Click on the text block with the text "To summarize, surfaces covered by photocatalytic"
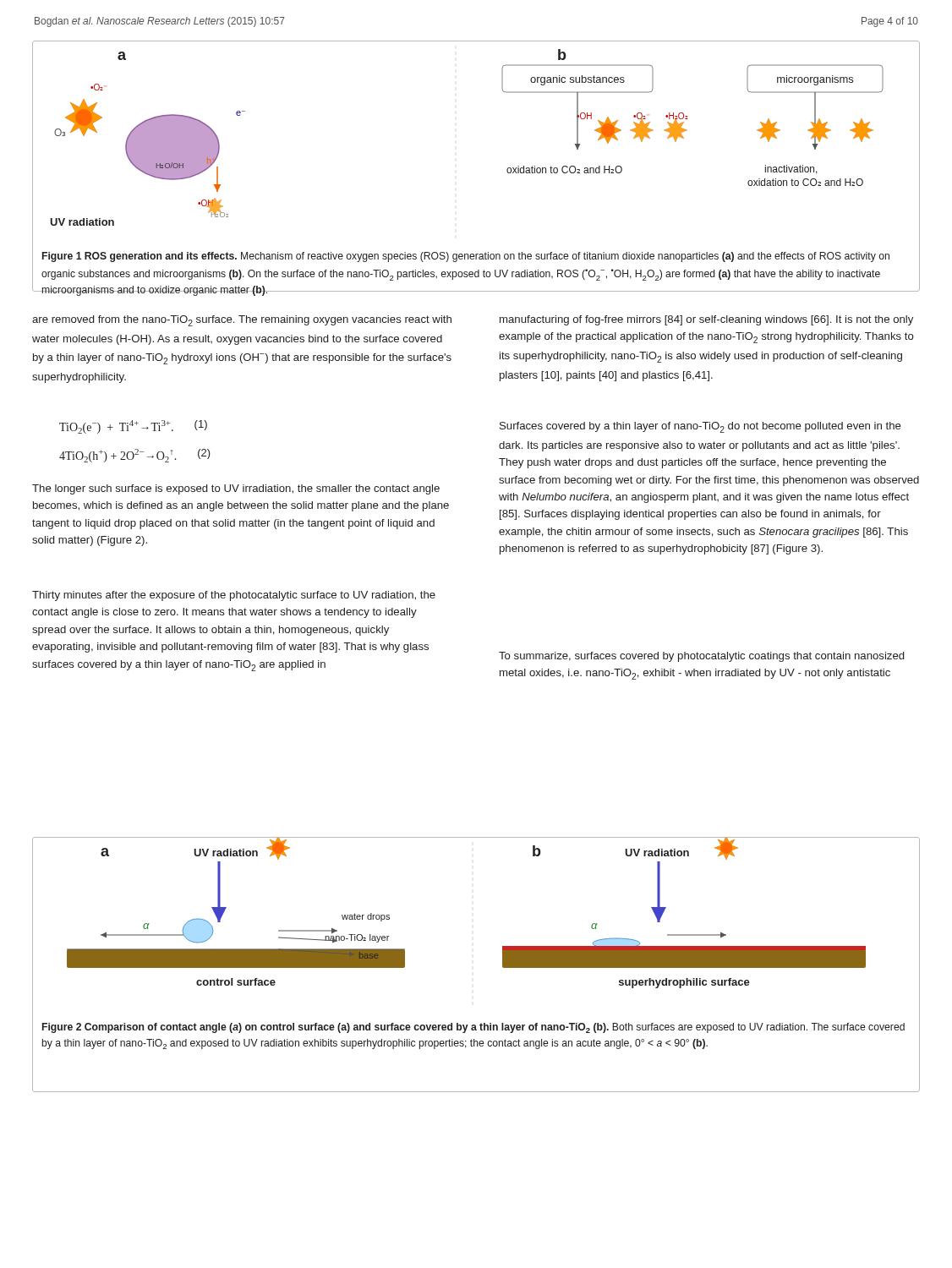 click(x=702, y=665)
